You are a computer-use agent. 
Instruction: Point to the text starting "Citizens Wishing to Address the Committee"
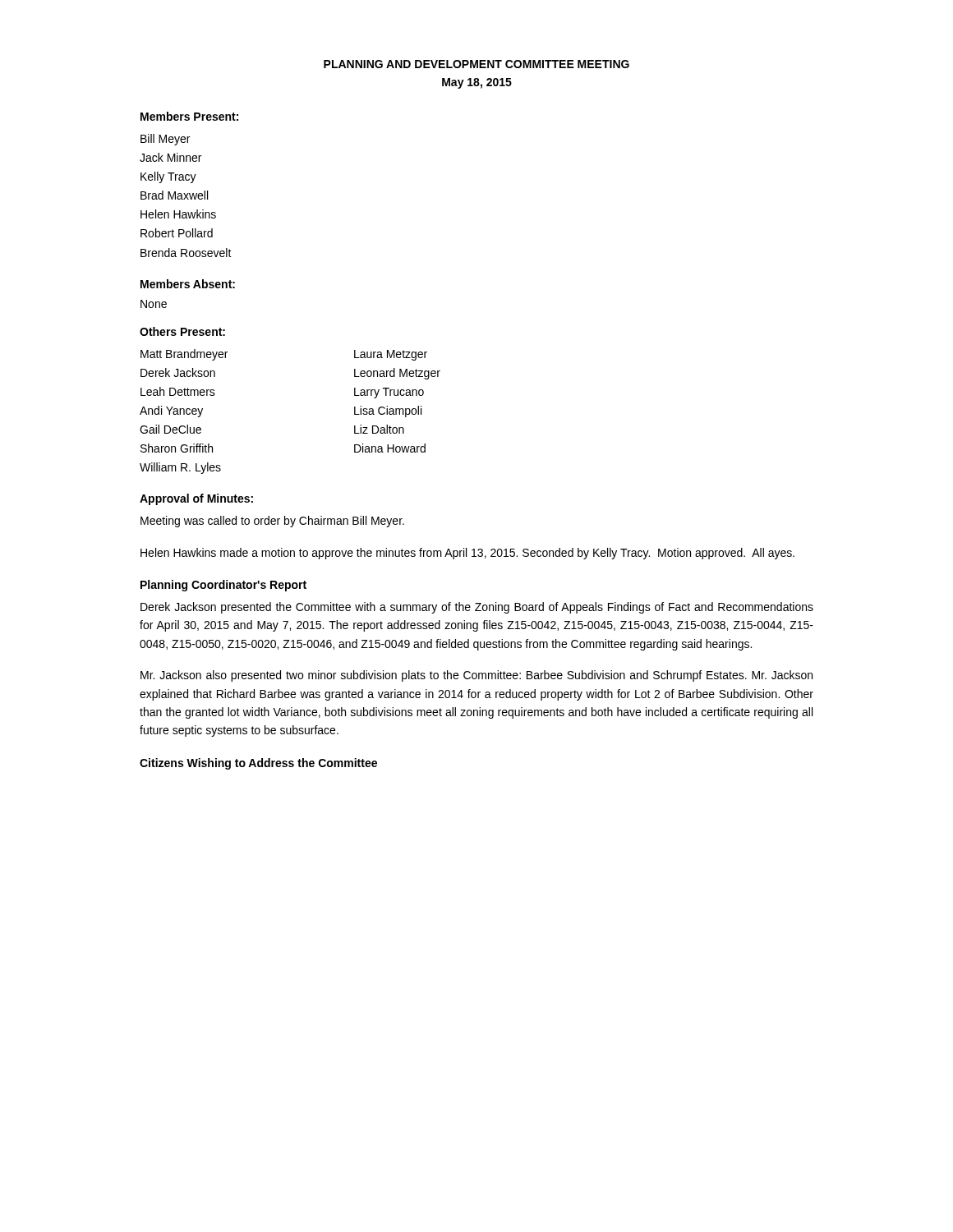tap(259, 763)
